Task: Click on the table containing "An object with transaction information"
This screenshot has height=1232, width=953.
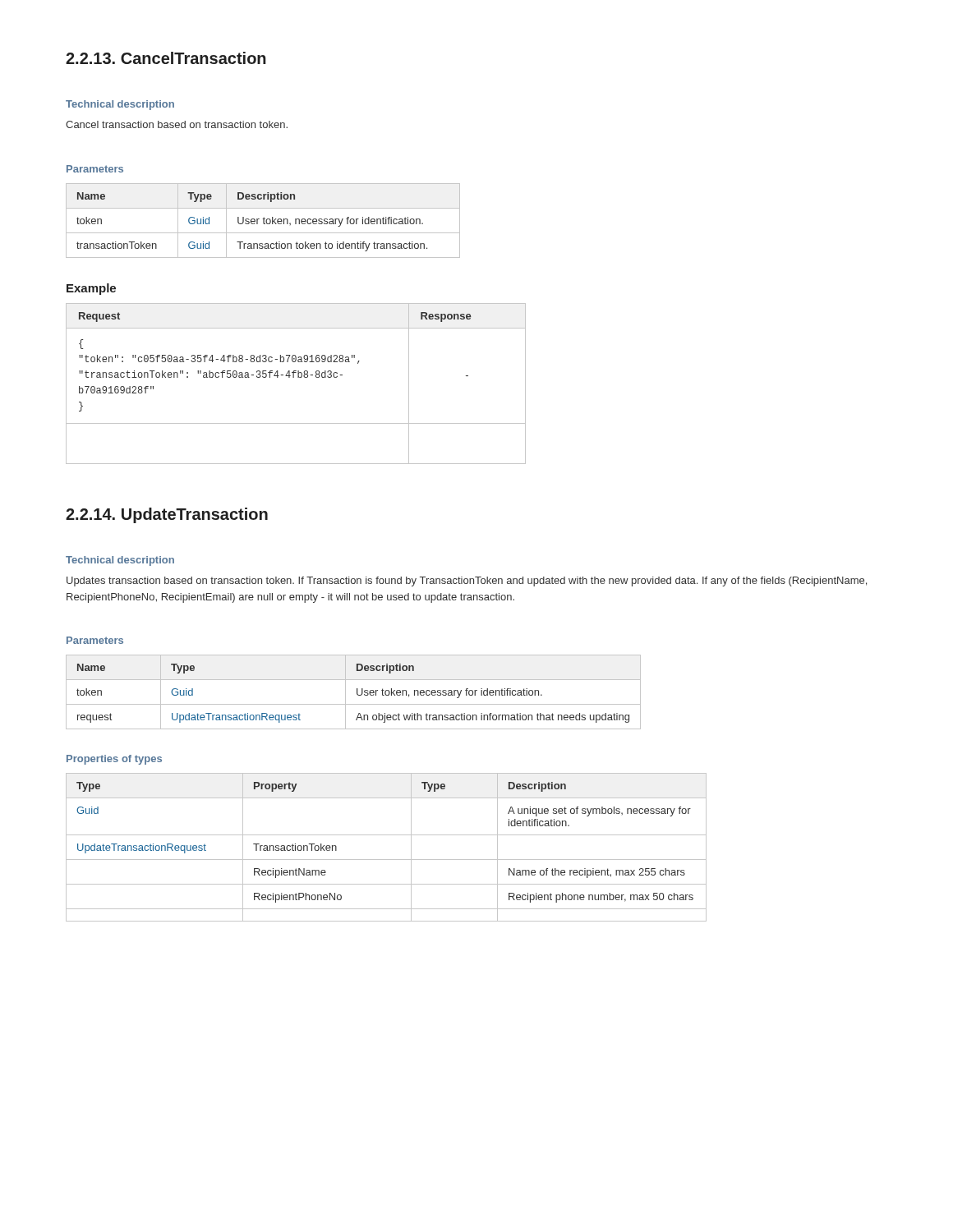Action: [476, 692]
